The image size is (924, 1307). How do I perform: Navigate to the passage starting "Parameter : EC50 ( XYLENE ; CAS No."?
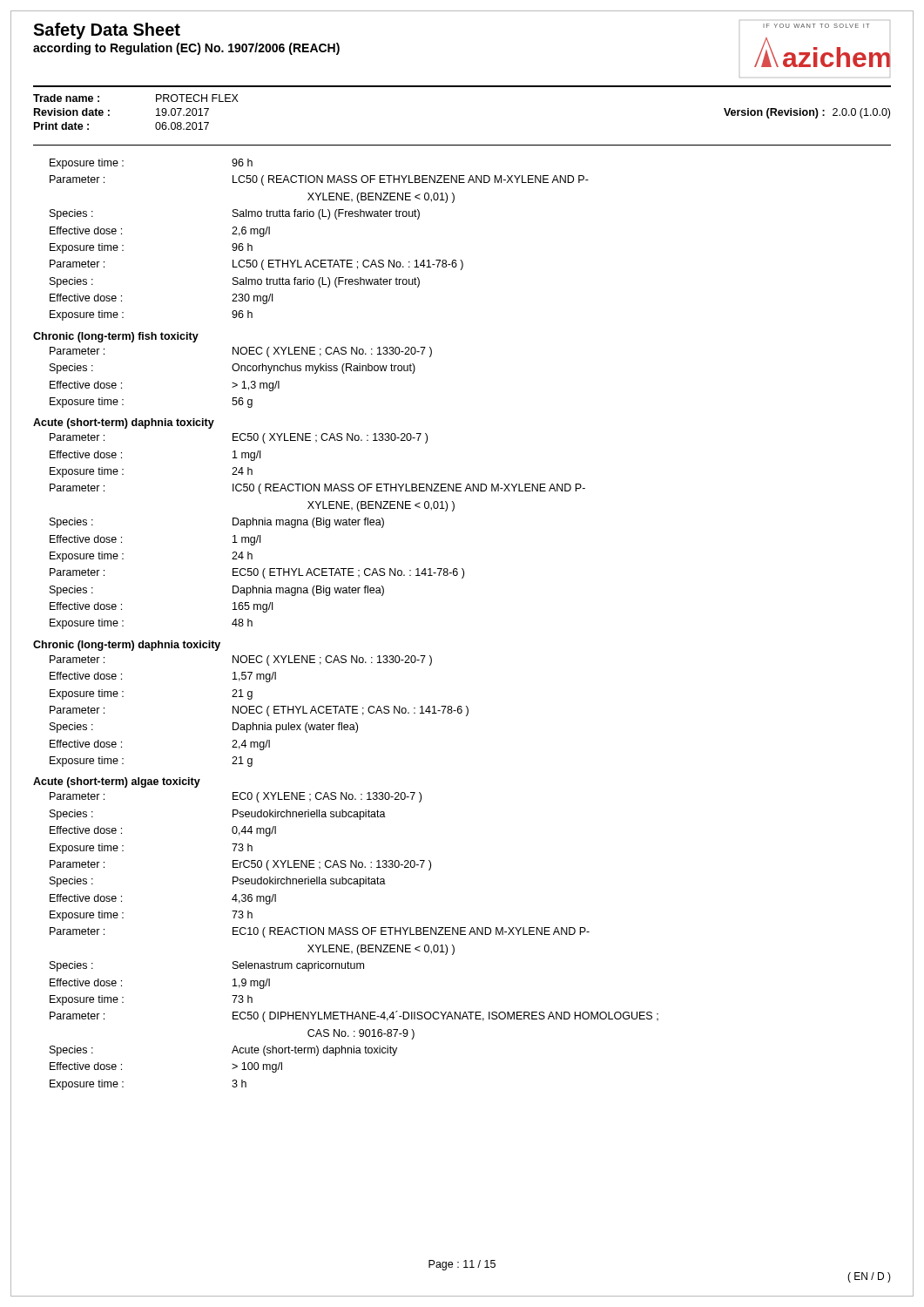click(239, 438)
